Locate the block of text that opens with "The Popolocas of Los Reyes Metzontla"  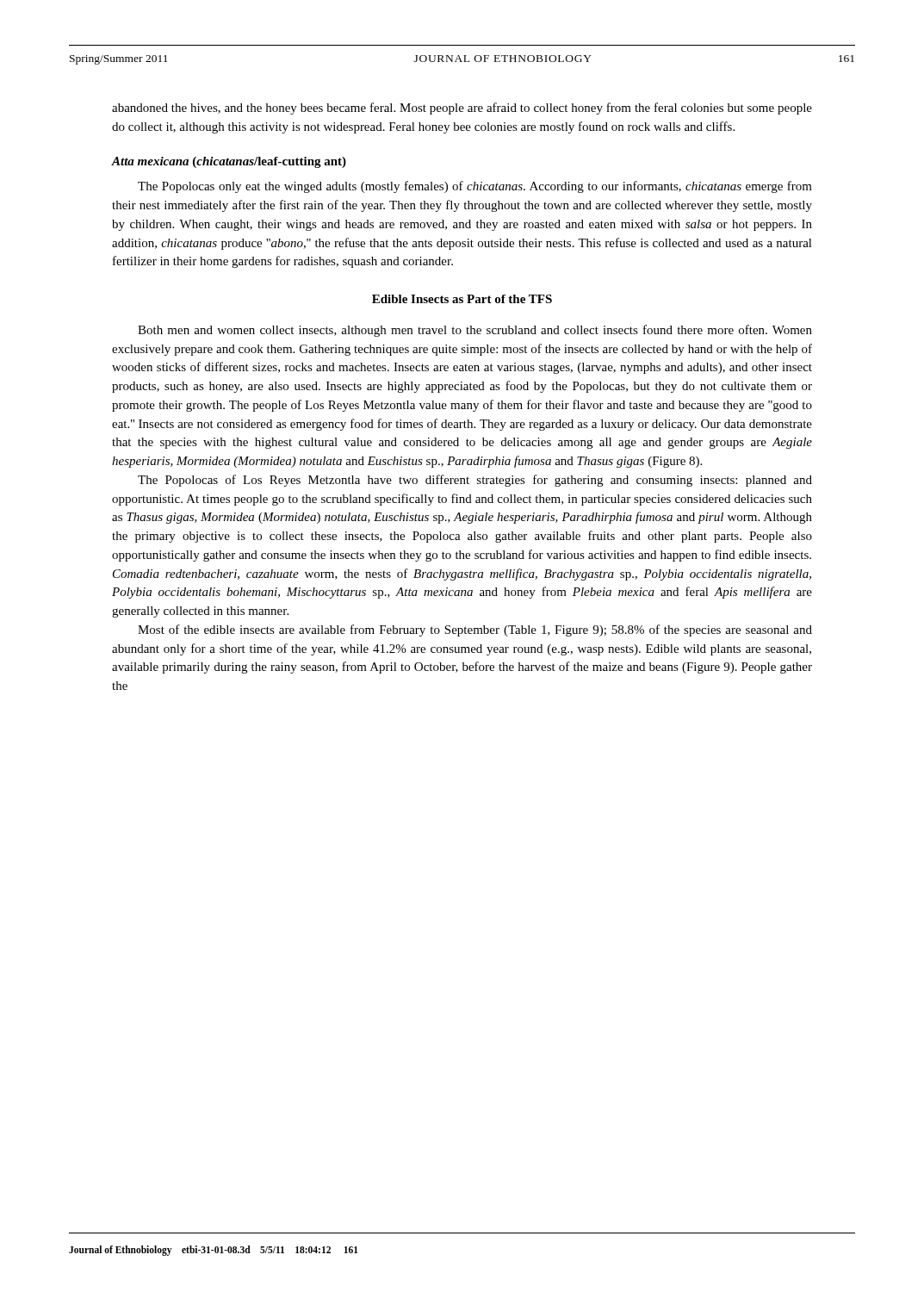(x=462, y=545)
